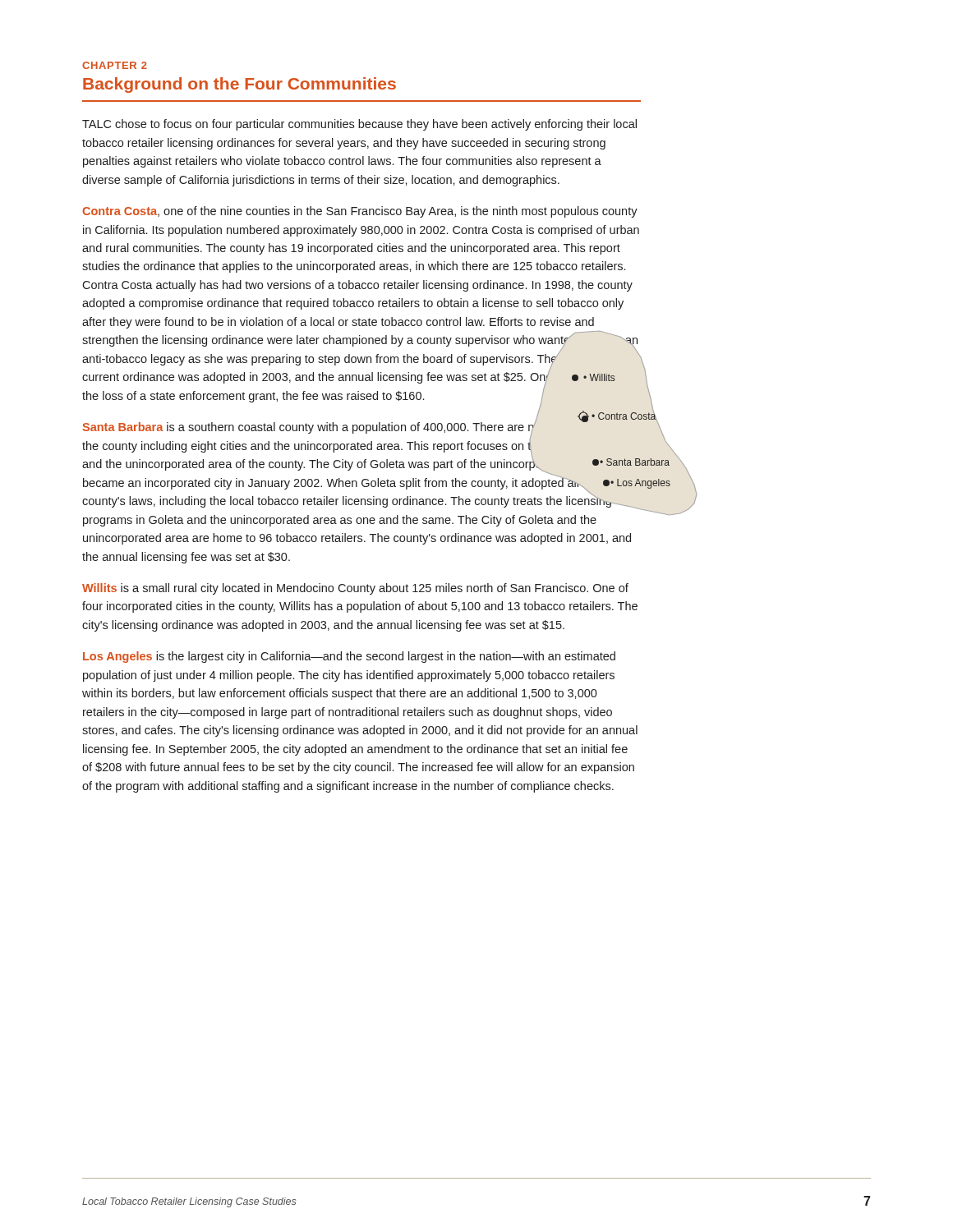The image size is (953, 1232).
Task: Find the map
Action: [620, 435]
